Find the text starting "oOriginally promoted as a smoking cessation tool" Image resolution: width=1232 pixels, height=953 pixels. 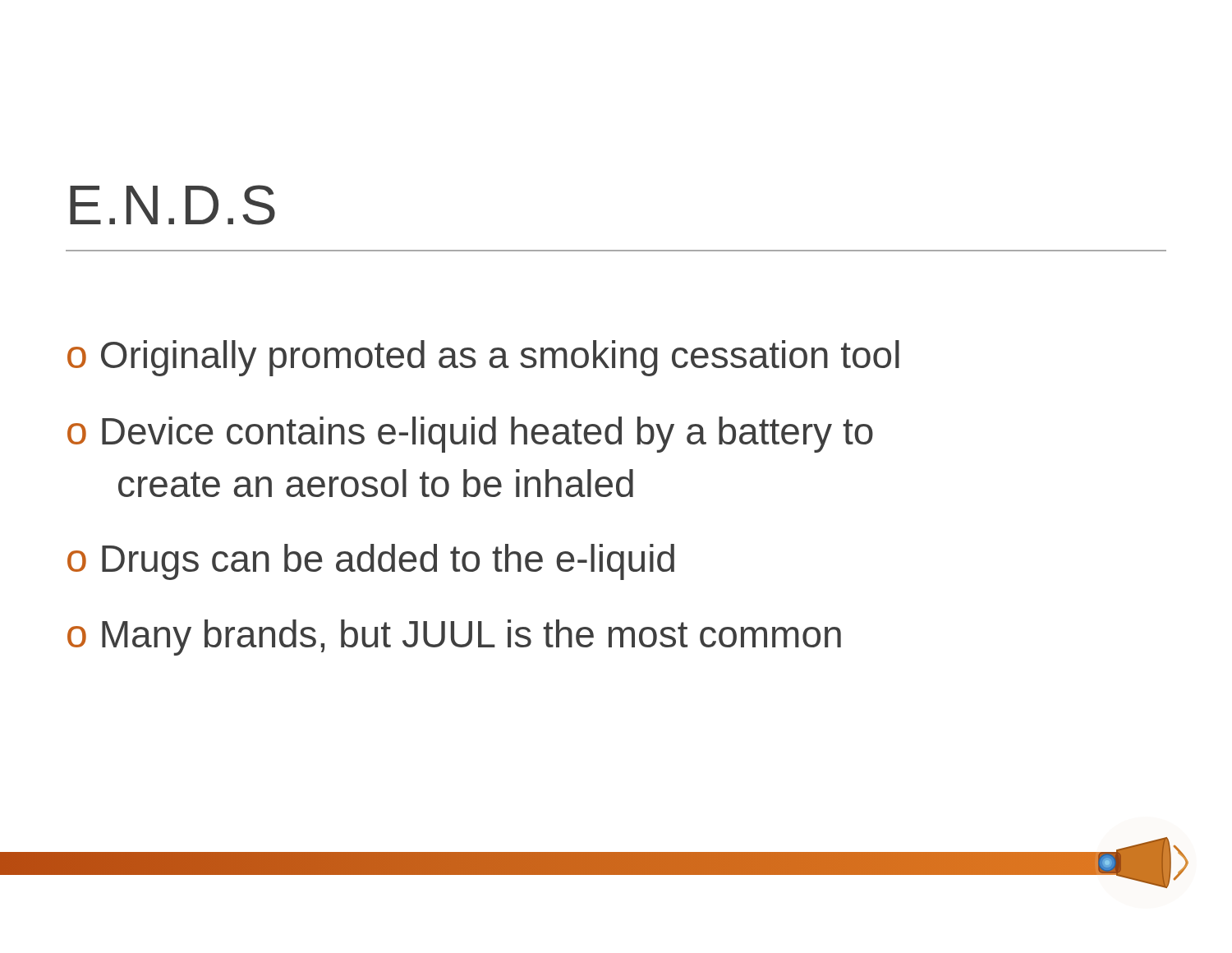(616, 355)
